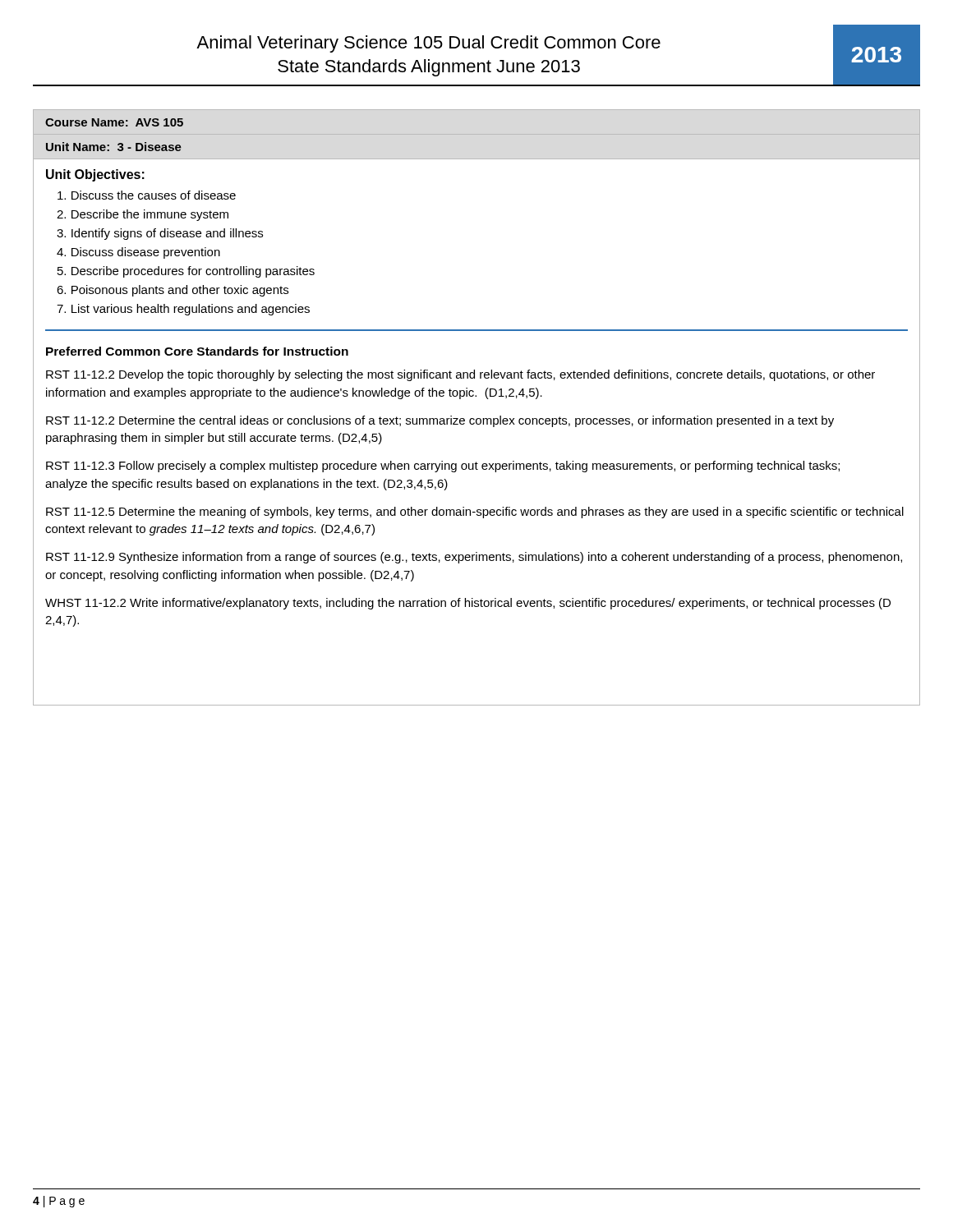Locate the text starting "RST 11-12.9 Synthesize information"
Viewport: 953px width, 1232px height.
(474, 566)
